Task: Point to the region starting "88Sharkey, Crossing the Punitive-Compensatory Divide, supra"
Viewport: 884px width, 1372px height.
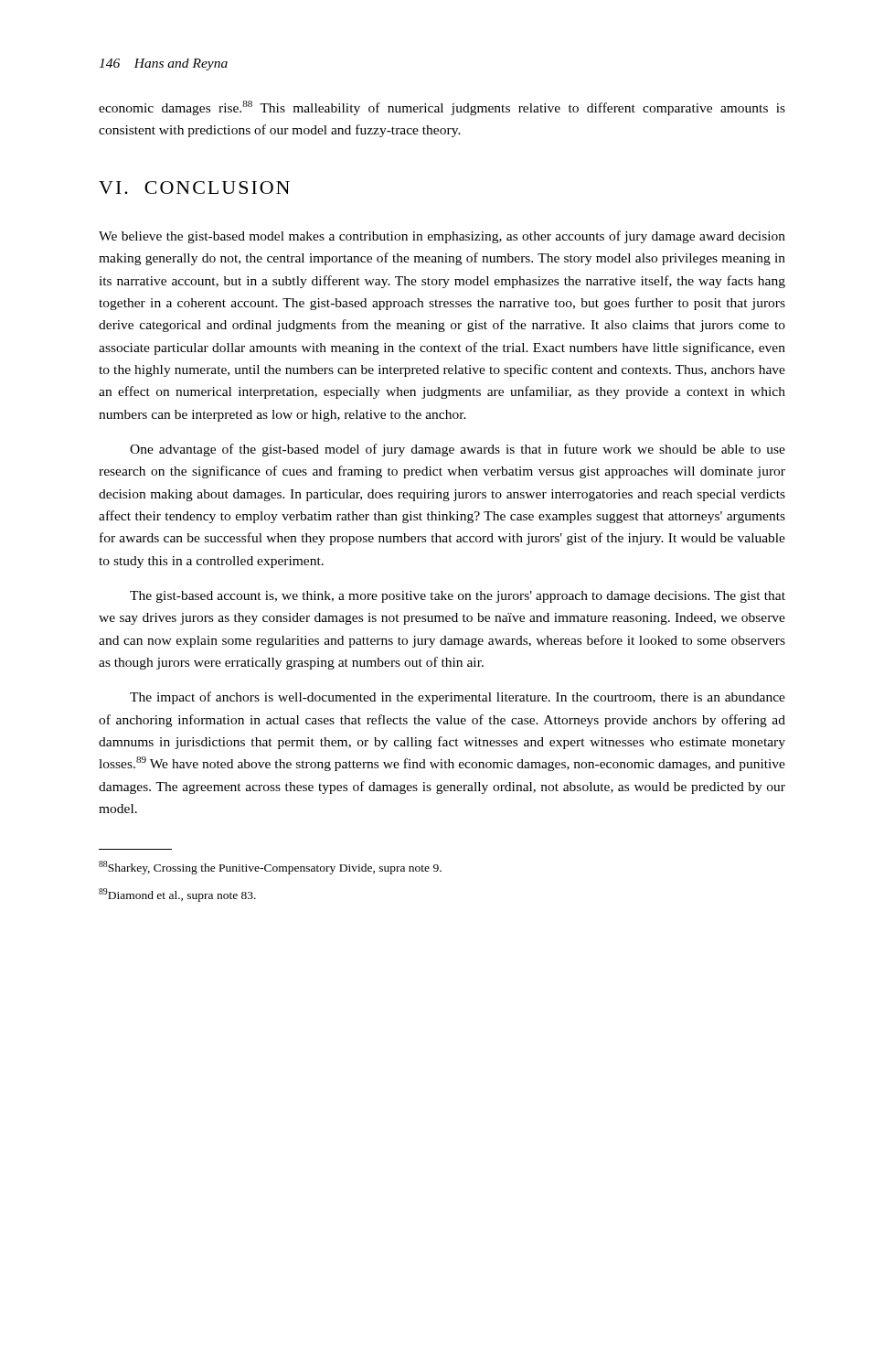Action: 270,867
